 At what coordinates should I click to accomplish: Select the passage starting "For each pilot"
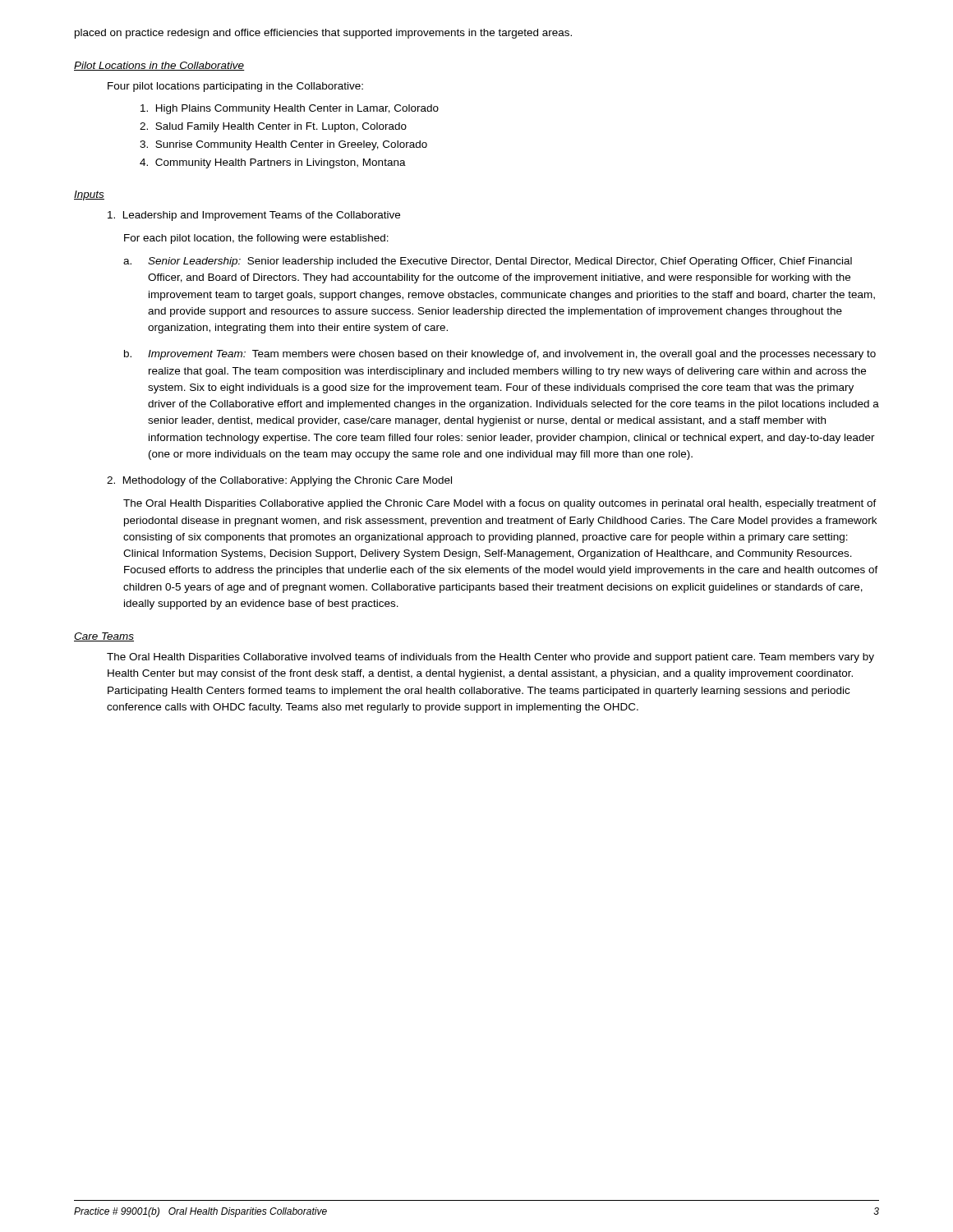pyautogui.click(x=256, y=238)
